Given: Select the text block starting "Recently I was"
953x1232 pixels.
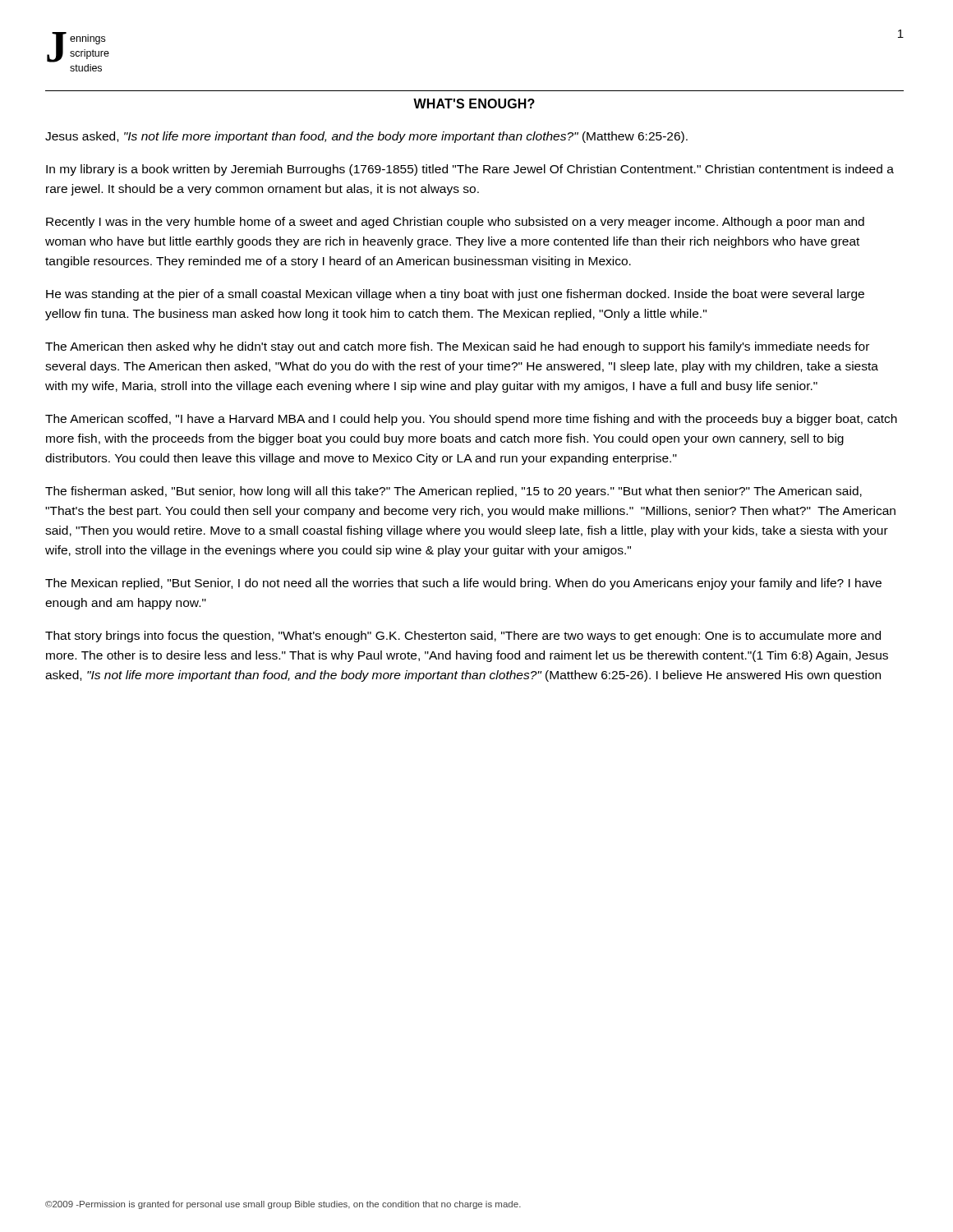Looking at the screenshot, I should click(455, 241).
